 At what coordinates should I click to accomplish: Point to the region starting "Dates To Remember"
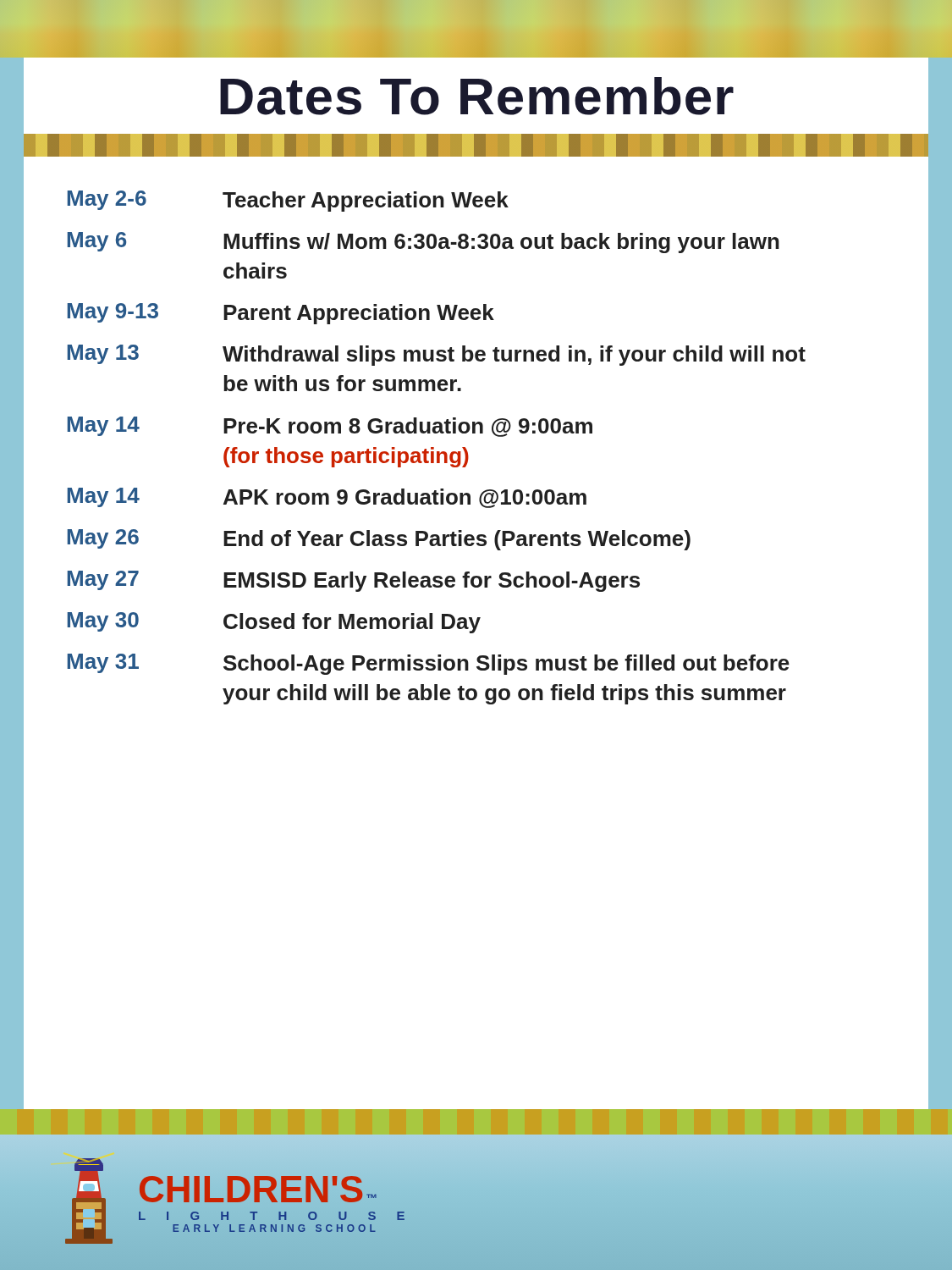point(476,96)
